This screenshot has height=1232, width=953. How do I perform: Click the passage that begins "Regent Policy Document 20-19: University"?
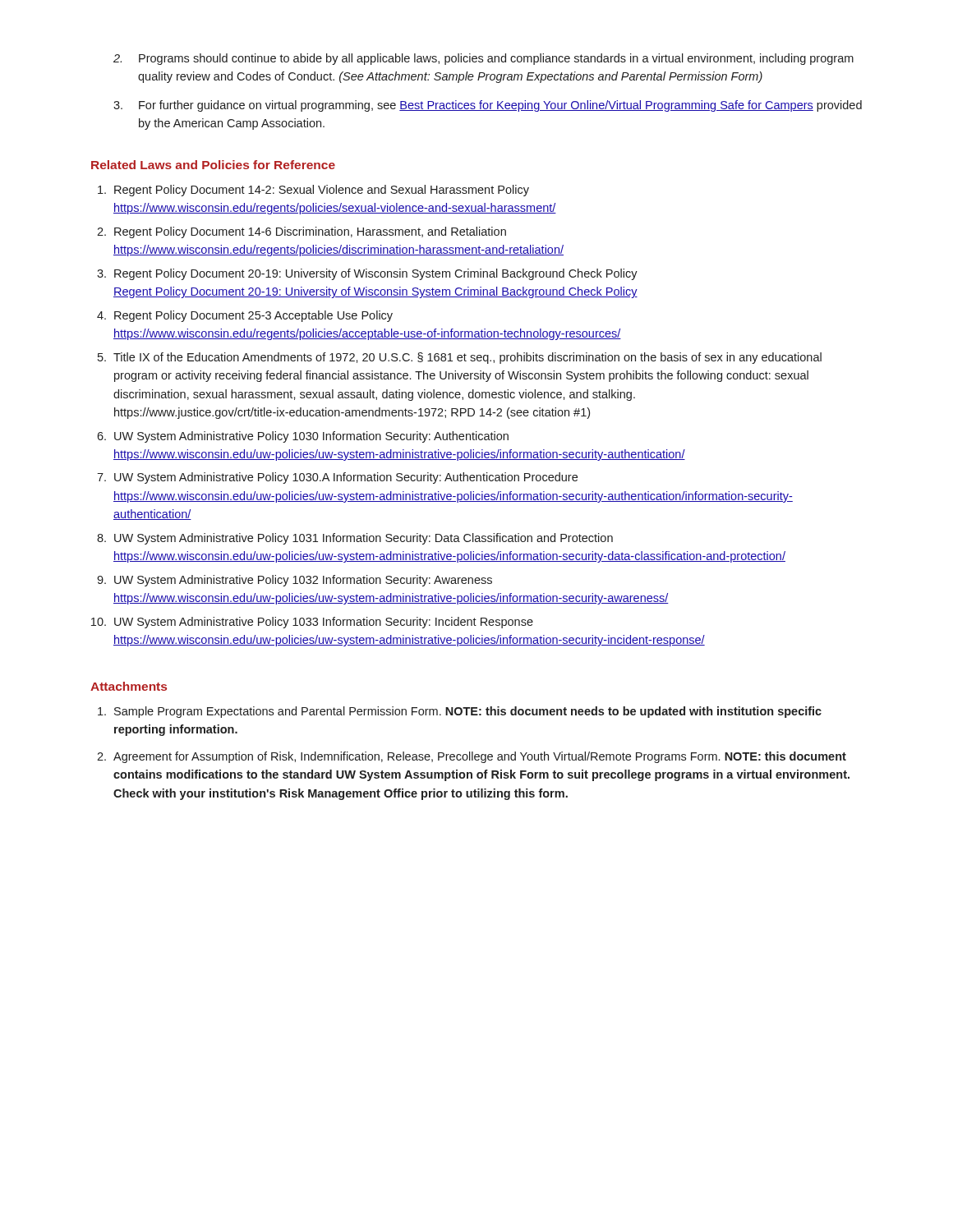pyautogui.click(x=375, y=282)
